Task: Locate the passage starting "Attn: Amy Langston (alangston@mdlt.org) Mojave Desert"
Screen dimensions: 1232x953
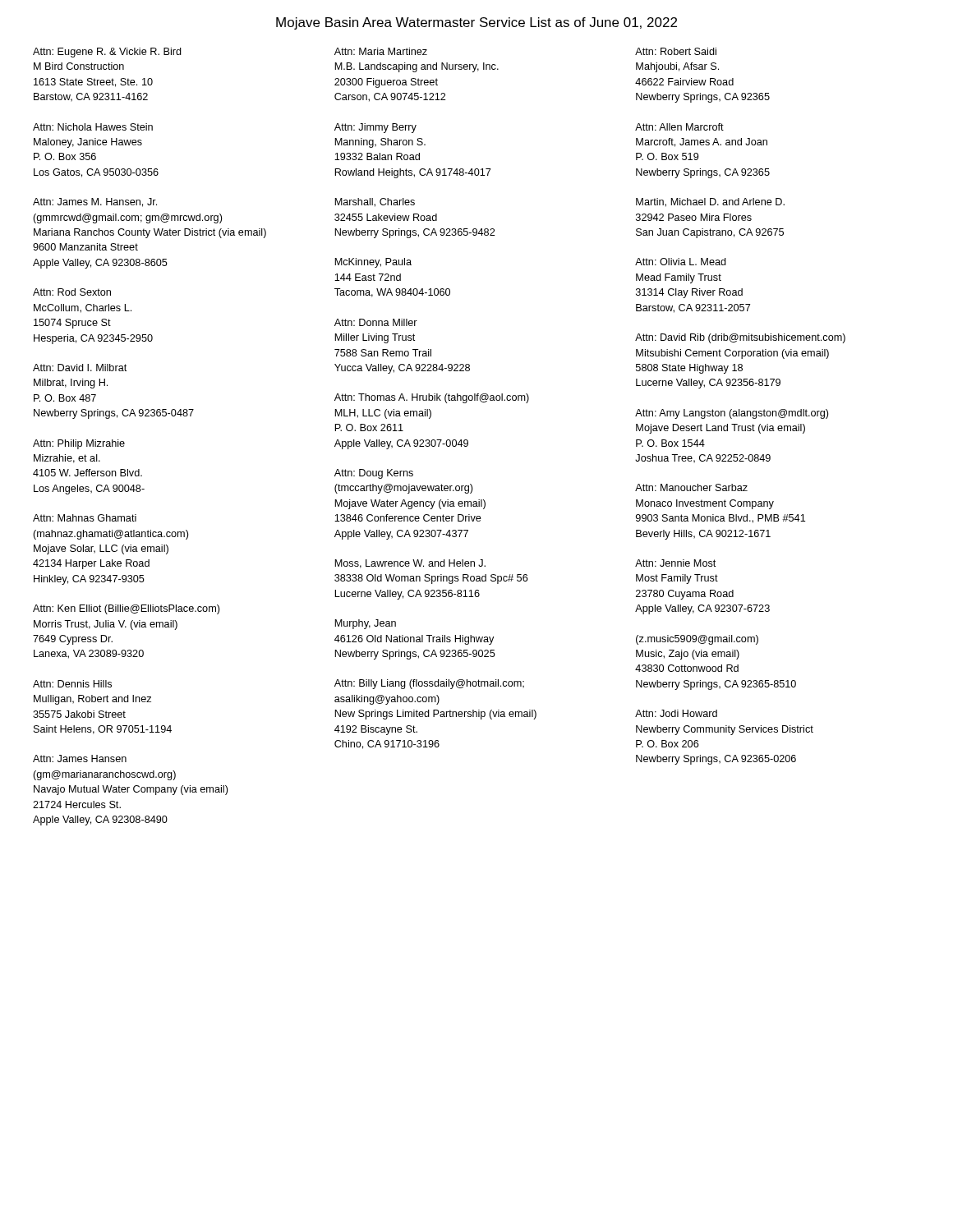Action: (x=732, y=436)
